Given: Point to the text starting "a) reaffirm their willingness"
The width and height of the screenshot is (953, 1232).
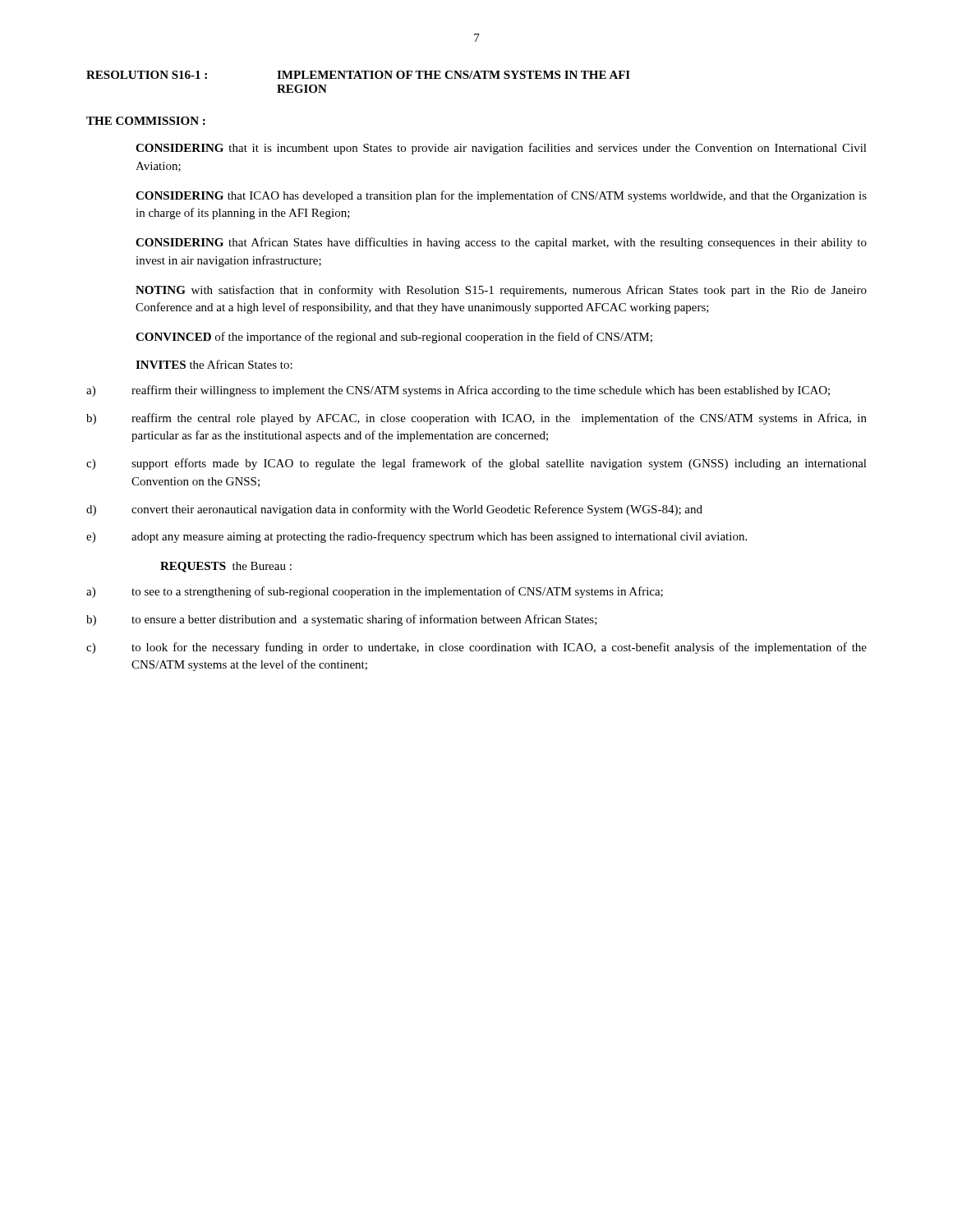Looking at the screenshot, I should pyautogui.click(x=476, y=391).
